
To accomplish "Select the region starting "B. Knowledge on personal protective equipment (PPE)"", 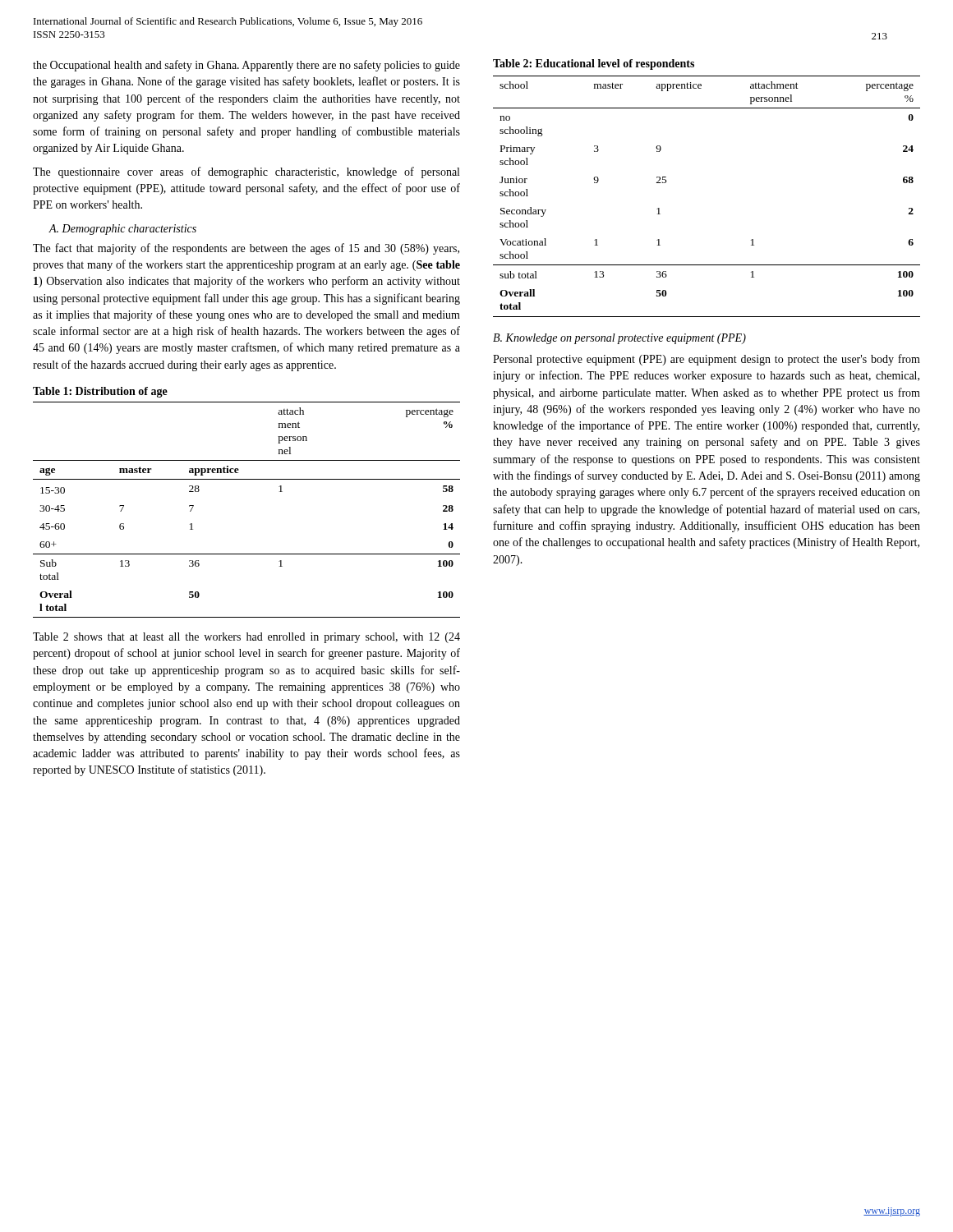I will click(619, 338).
